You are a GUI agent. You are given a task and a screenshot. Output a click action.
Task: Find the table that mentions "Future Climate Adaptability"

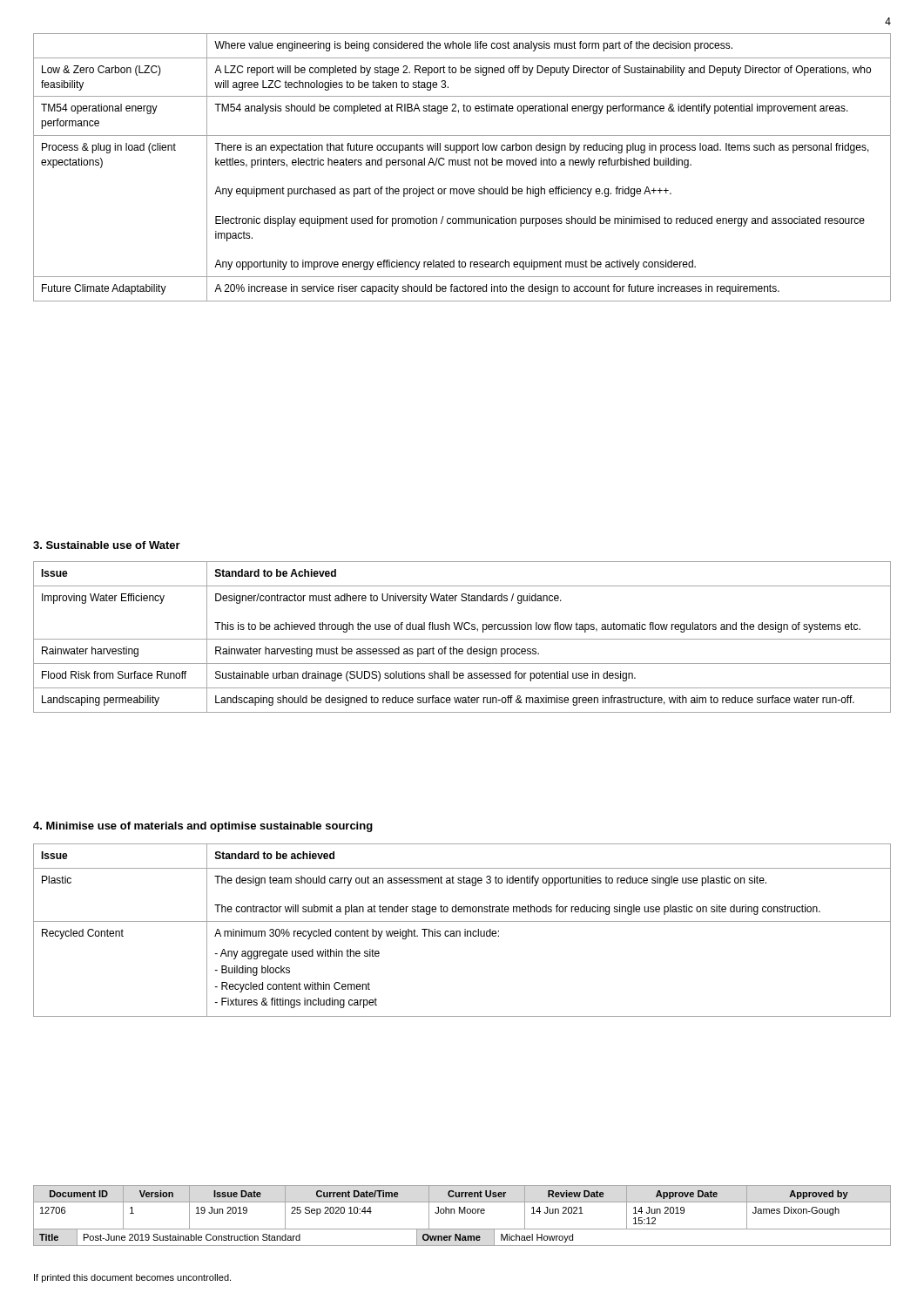pyautogui.click(x=462, y=167)
